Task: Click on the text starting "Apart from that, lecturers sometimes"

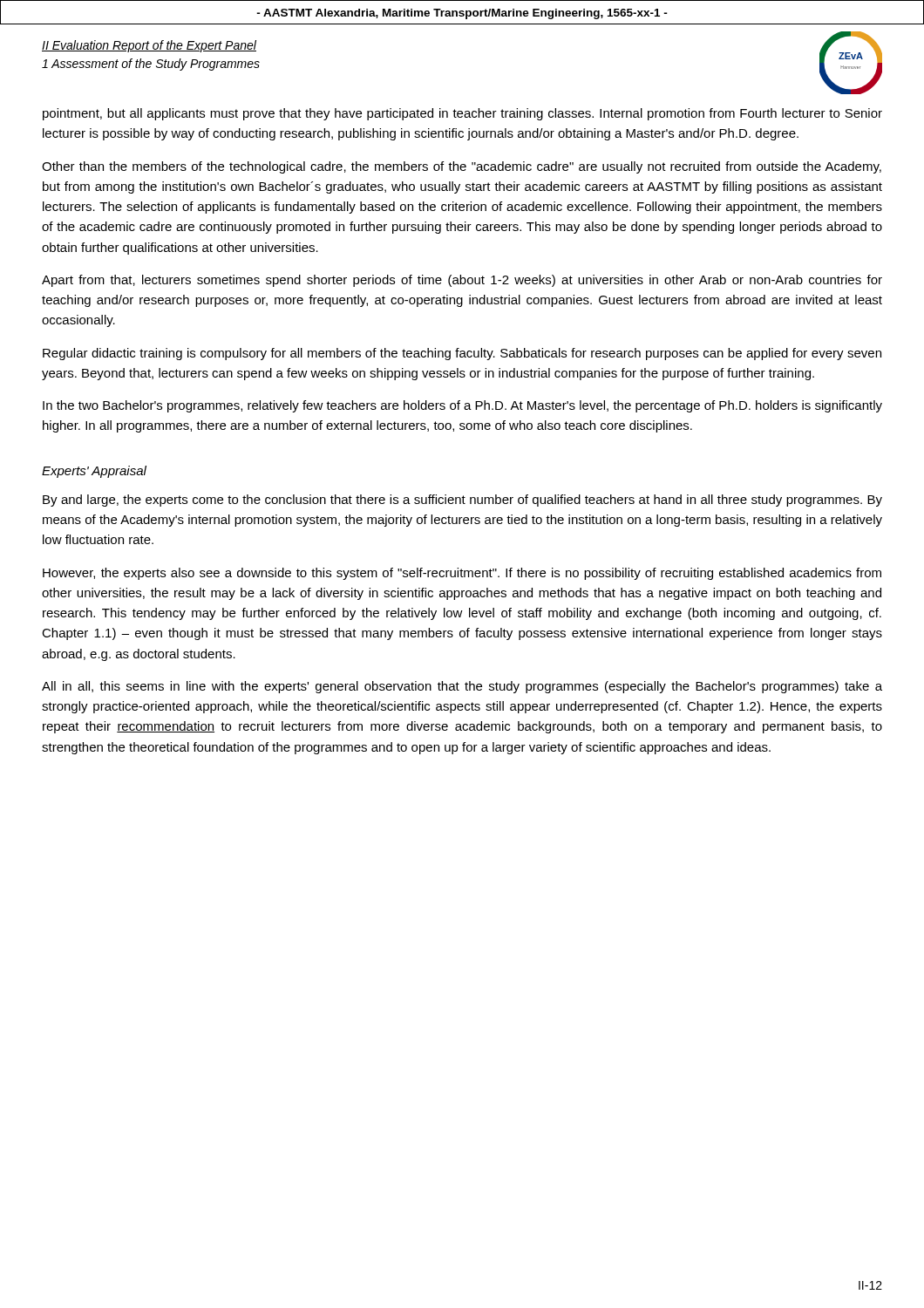Action: point(462,300)
